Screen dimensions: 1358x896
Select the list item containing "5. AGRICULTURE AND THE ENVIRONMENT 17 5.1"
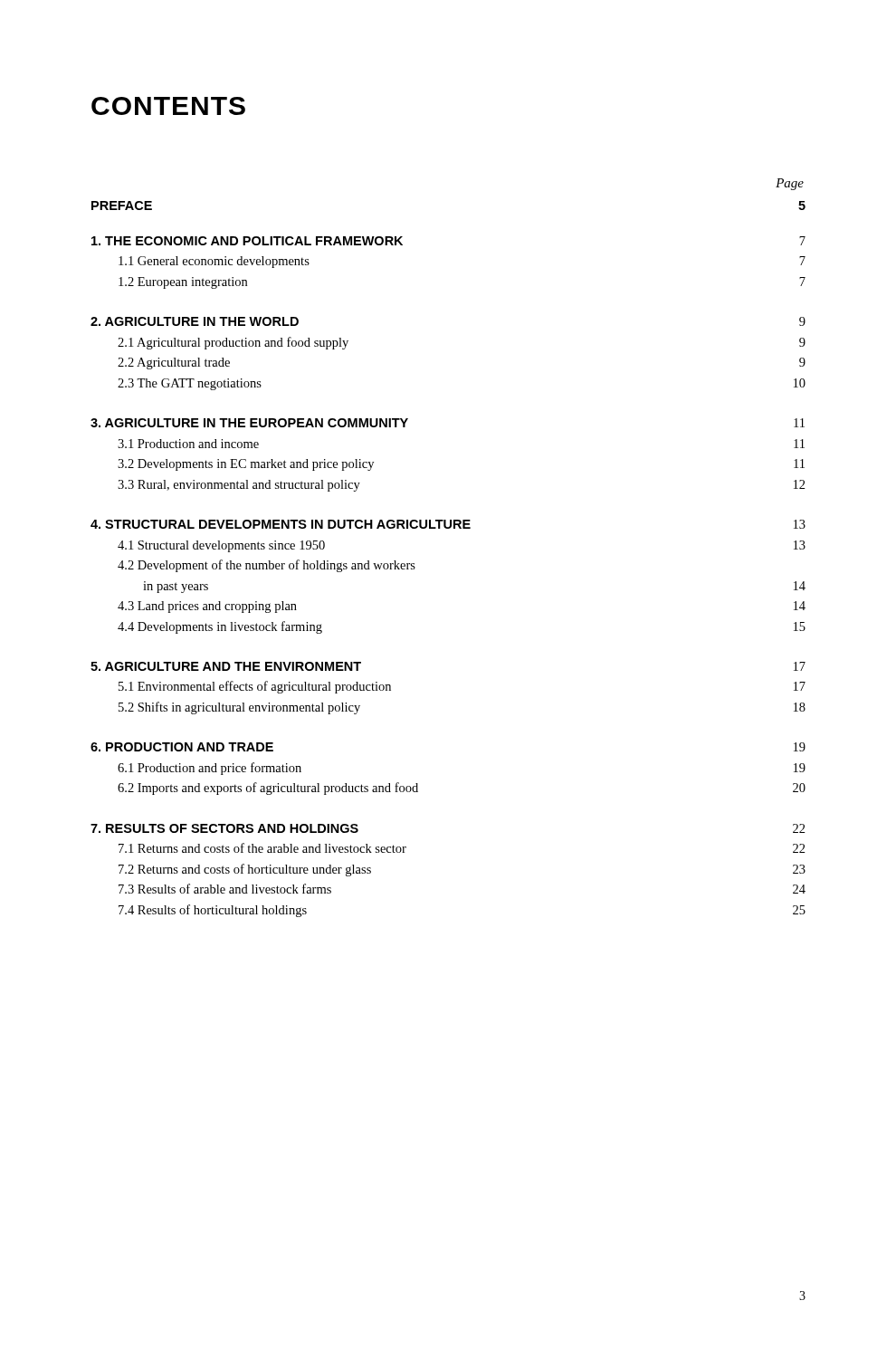coord(224,666)
